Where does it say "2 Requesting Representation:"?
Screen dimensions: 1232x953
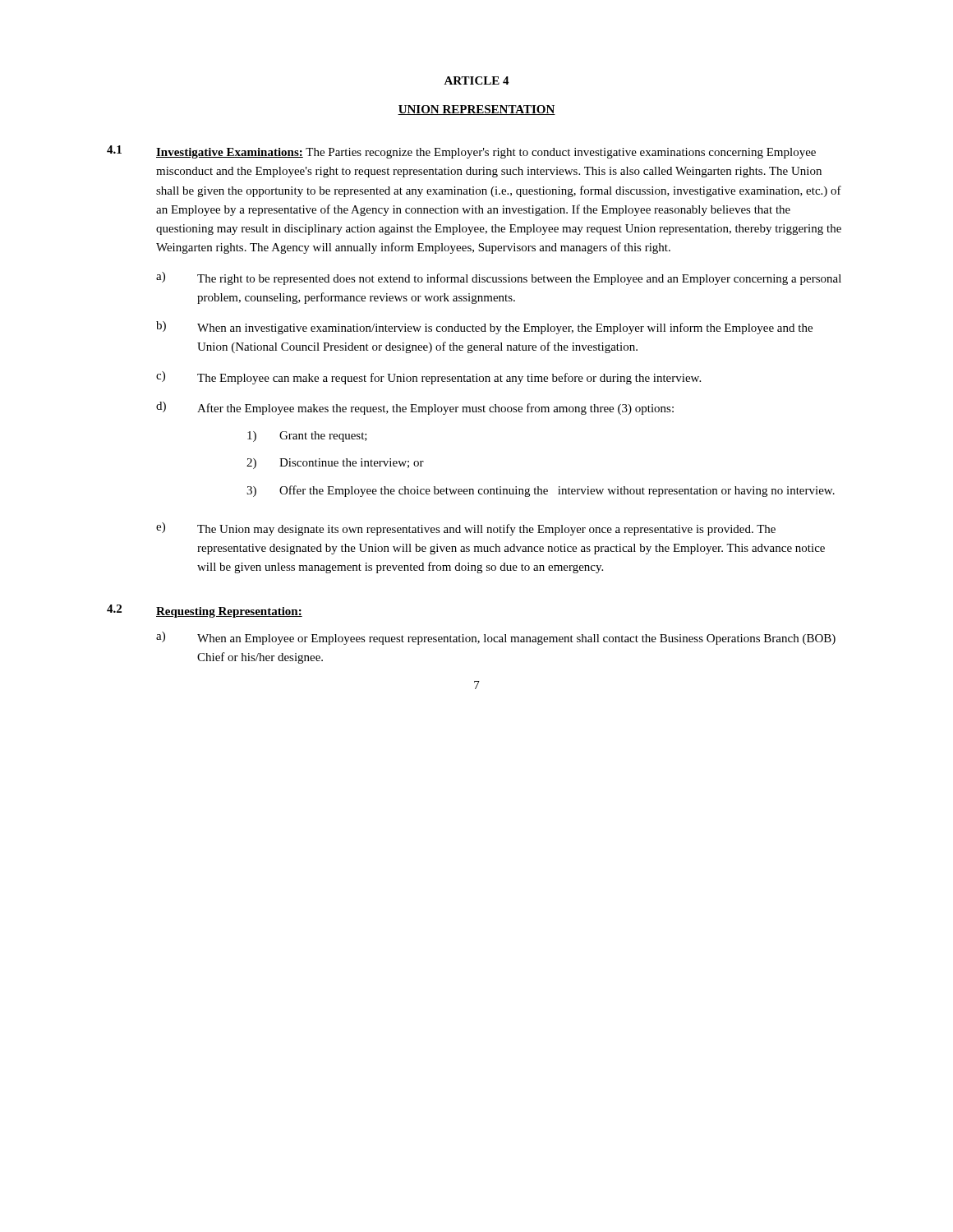(205, 611)
